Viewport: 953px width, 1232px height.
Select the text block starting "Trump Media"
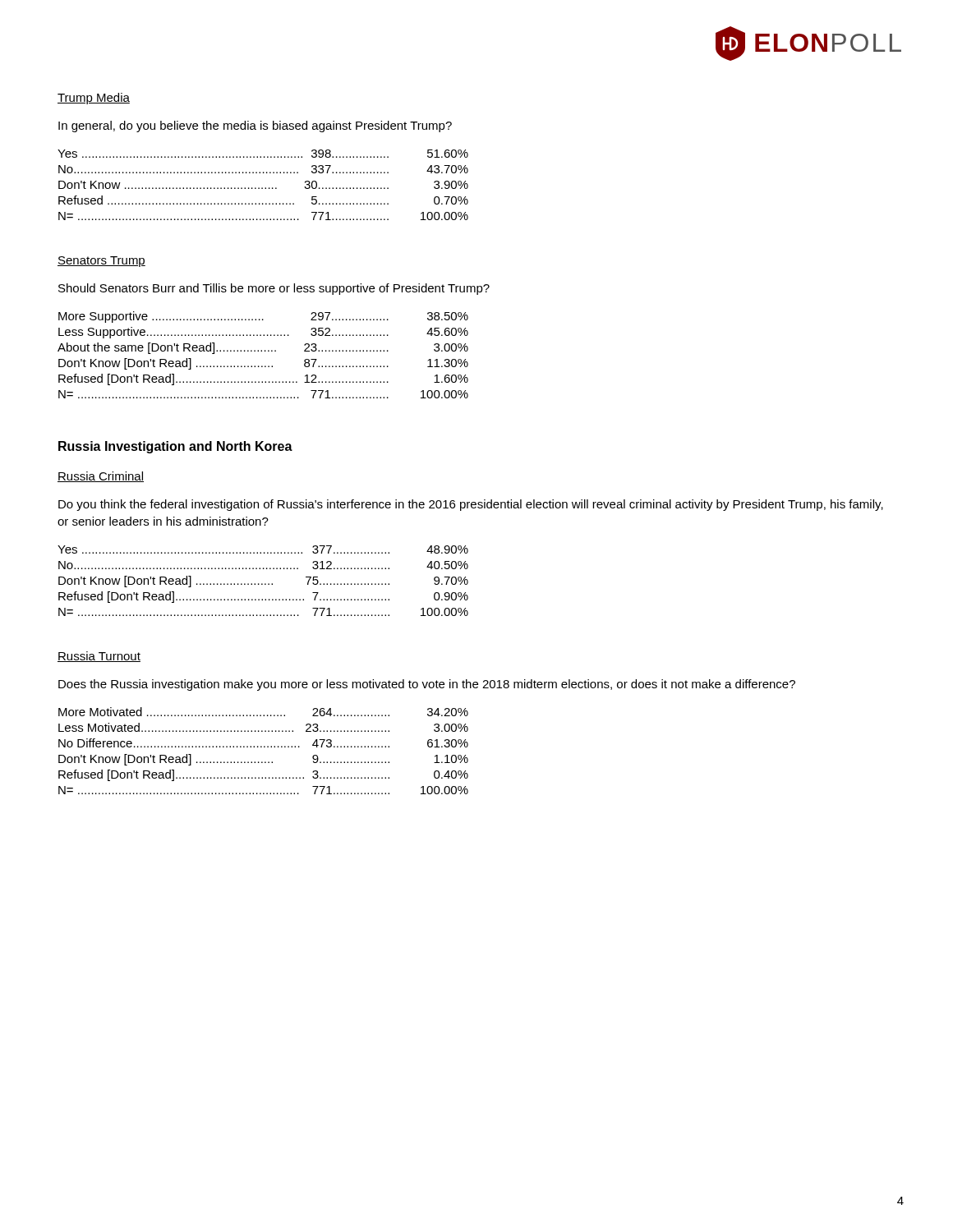94,99
